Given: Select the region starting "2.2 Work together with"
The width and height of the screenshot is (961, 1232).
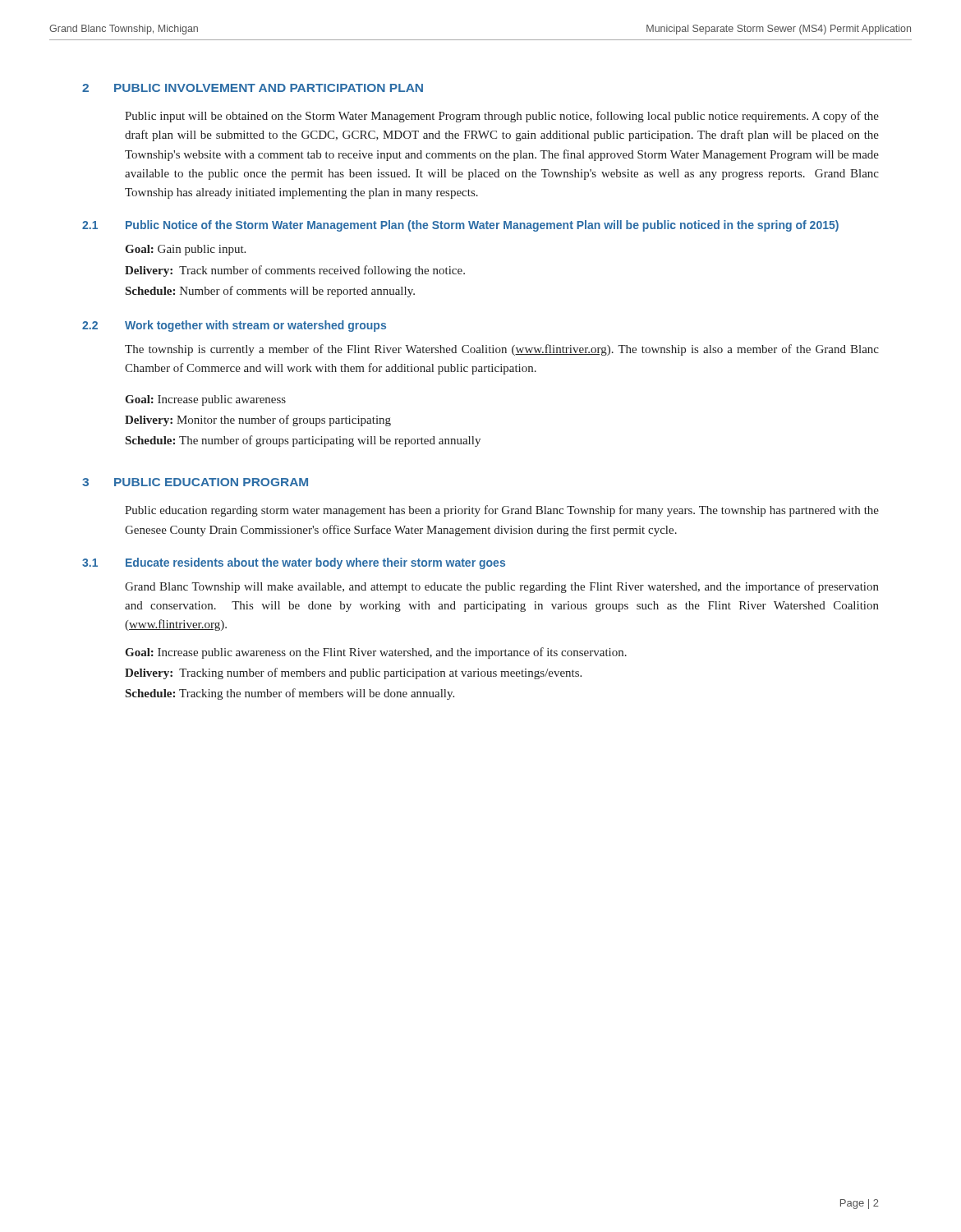Looking at the screenshot, I should [234, 325].
